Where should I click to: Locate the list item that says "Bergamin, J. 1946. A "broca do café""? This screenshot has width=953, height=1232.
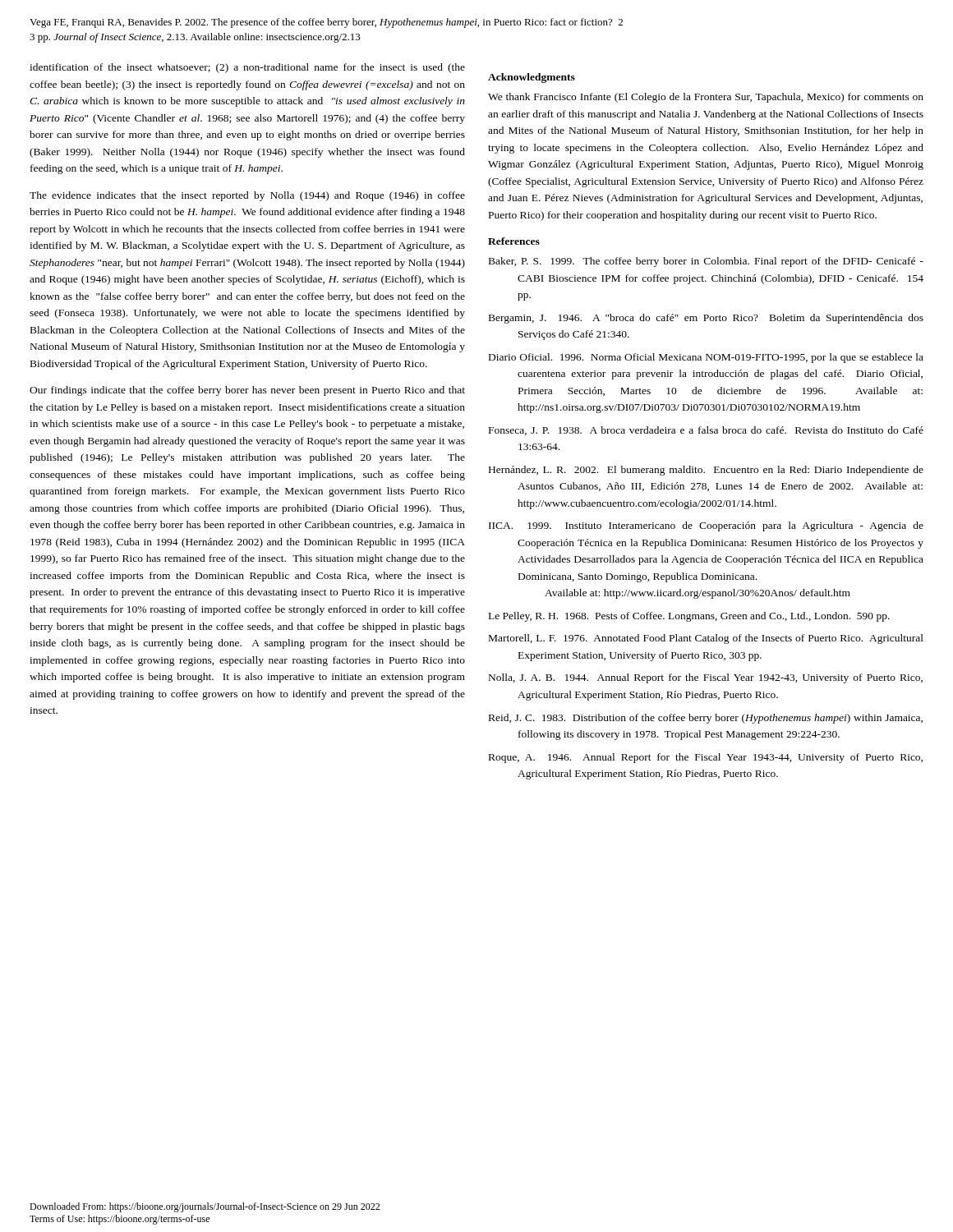pyautogui.click(x=706, y=326)
